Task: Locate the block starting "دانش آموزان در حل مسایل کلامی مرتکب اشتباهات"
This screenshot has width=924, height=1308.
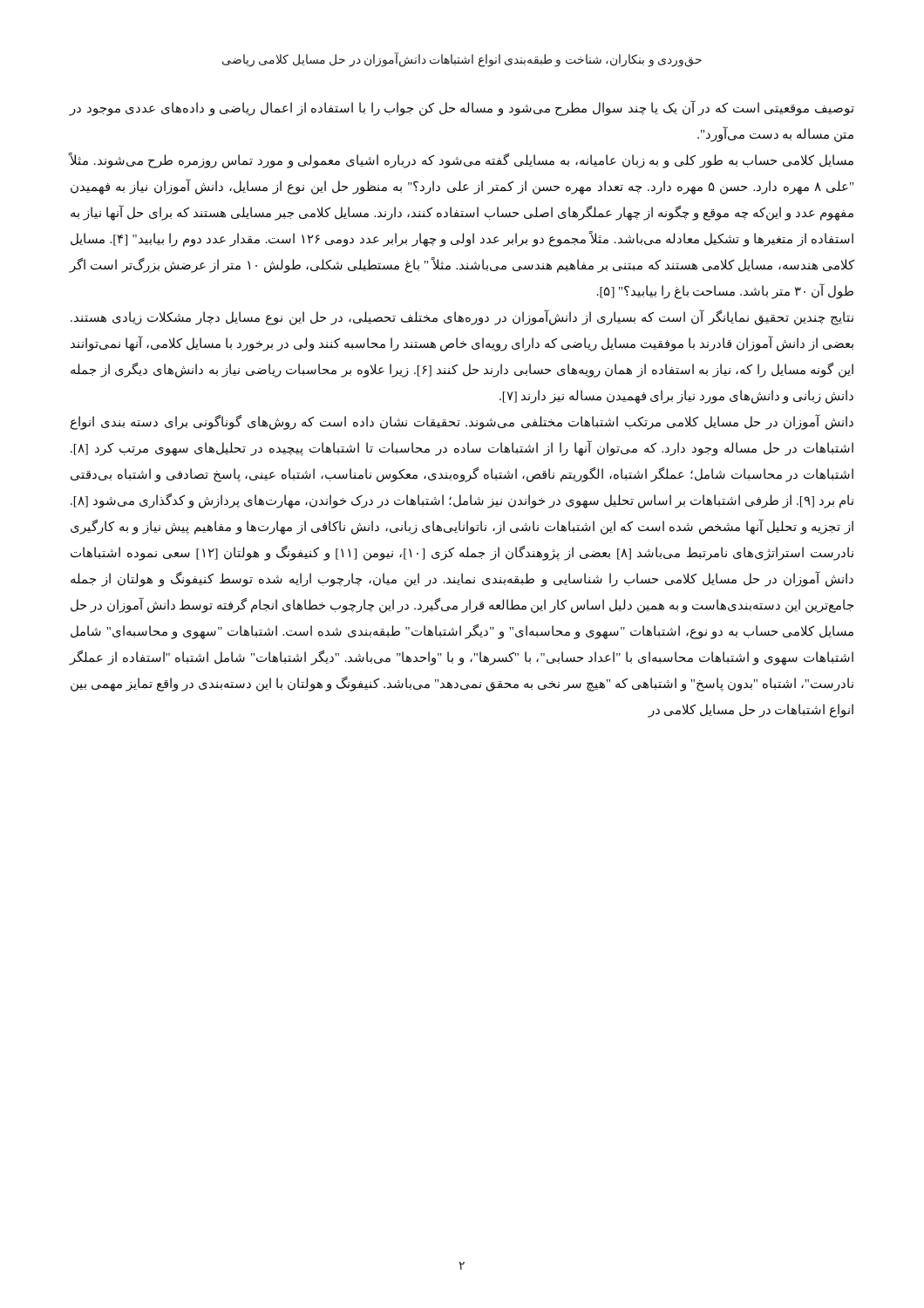Action: (x=462, y=566)
